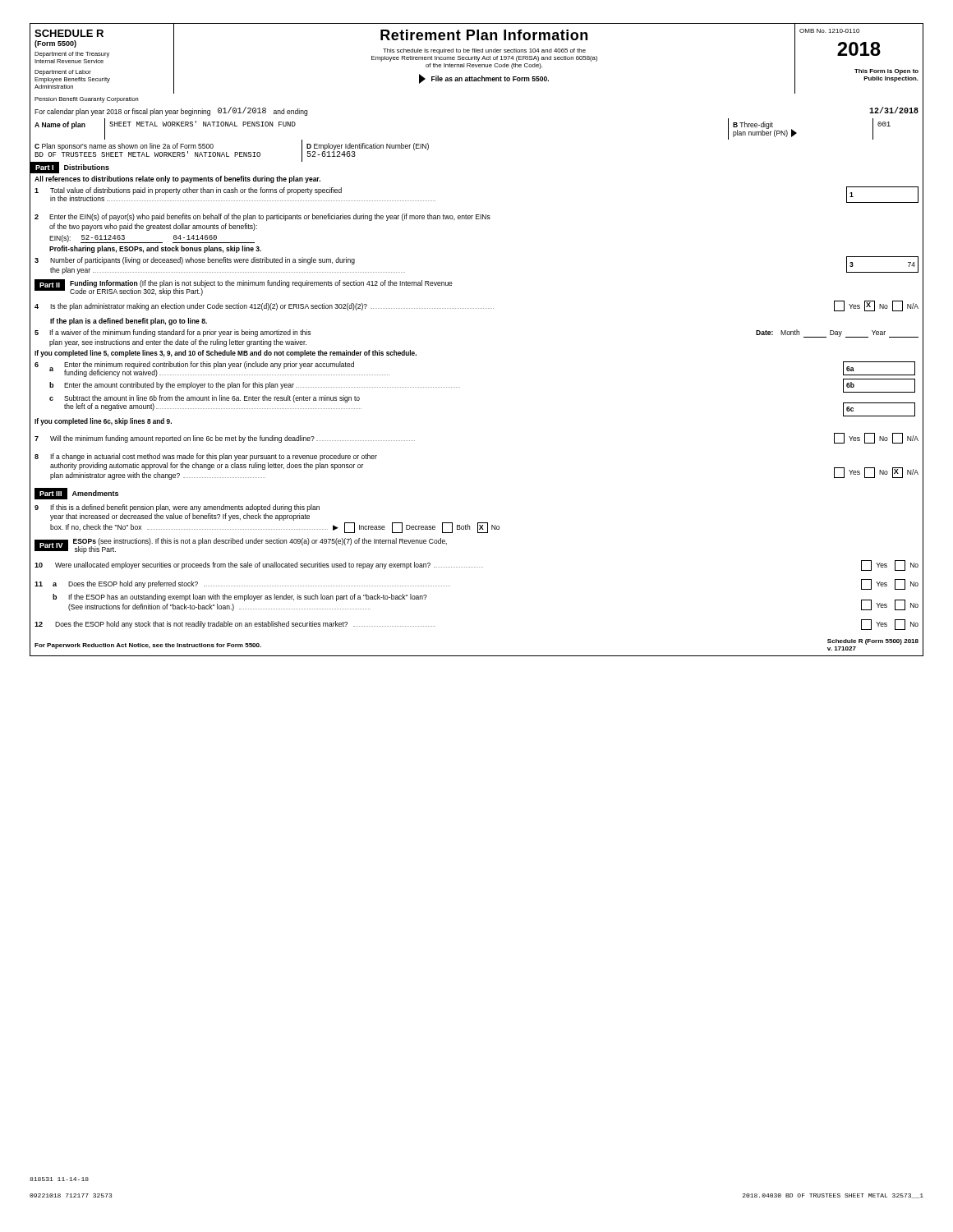Find the block on this page that starts "11 a Does the ESOP"
The image size is (953, 1232).
tap(37, 584)
